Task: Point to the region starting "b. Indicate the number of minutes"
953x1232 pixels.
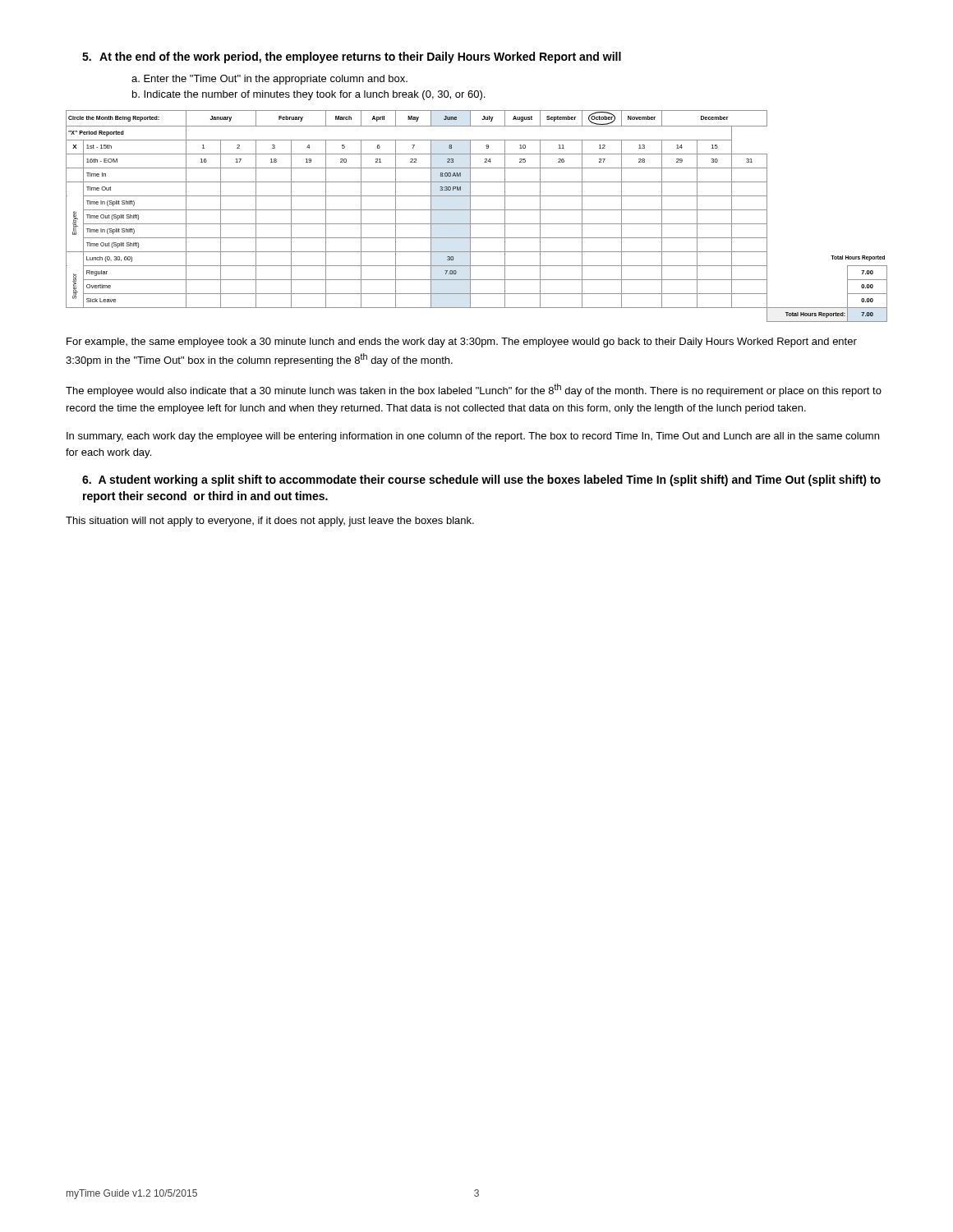Action: click(x=309, y=94)
